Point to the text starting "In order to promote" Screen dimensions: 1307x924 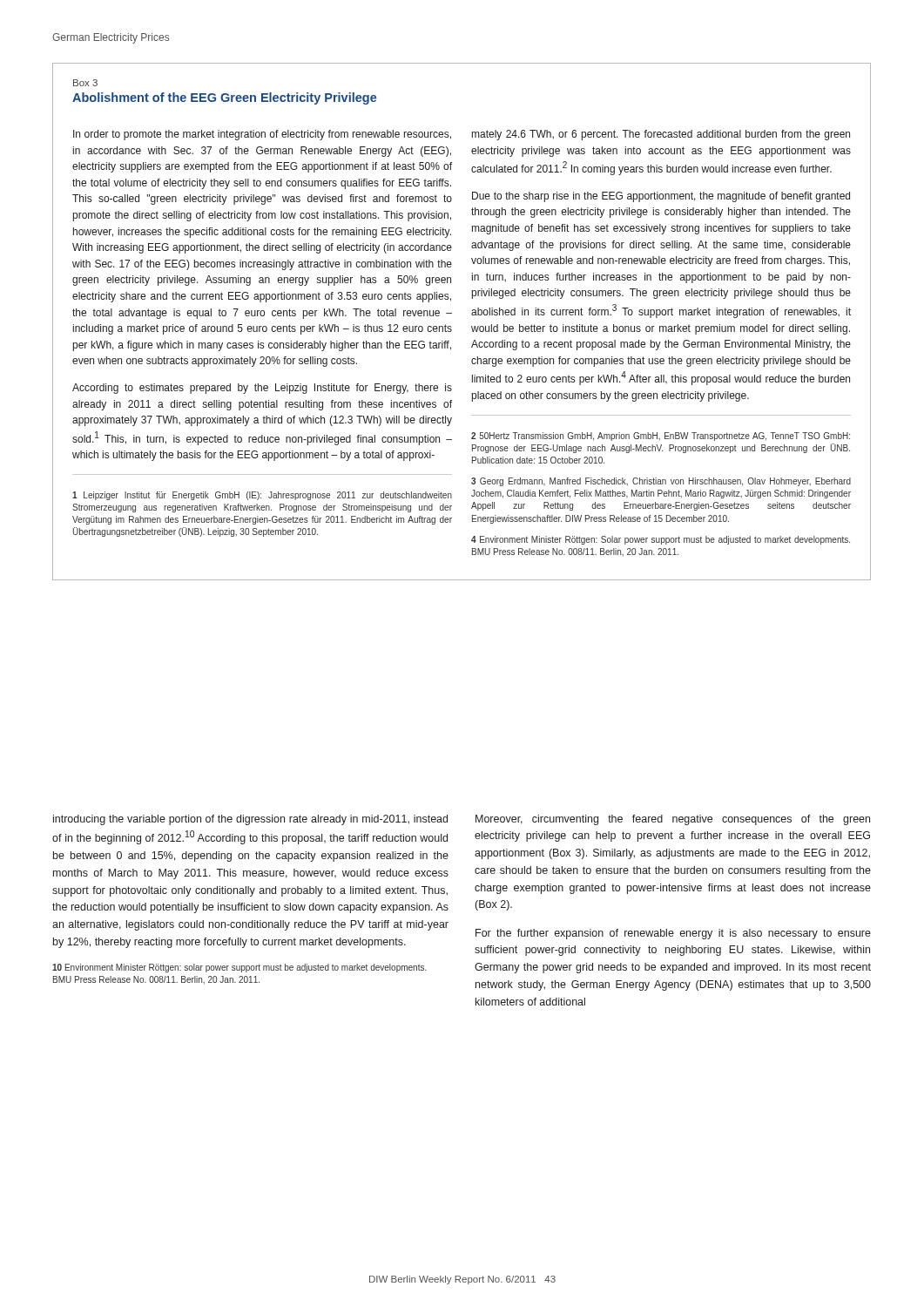point(262,295)
